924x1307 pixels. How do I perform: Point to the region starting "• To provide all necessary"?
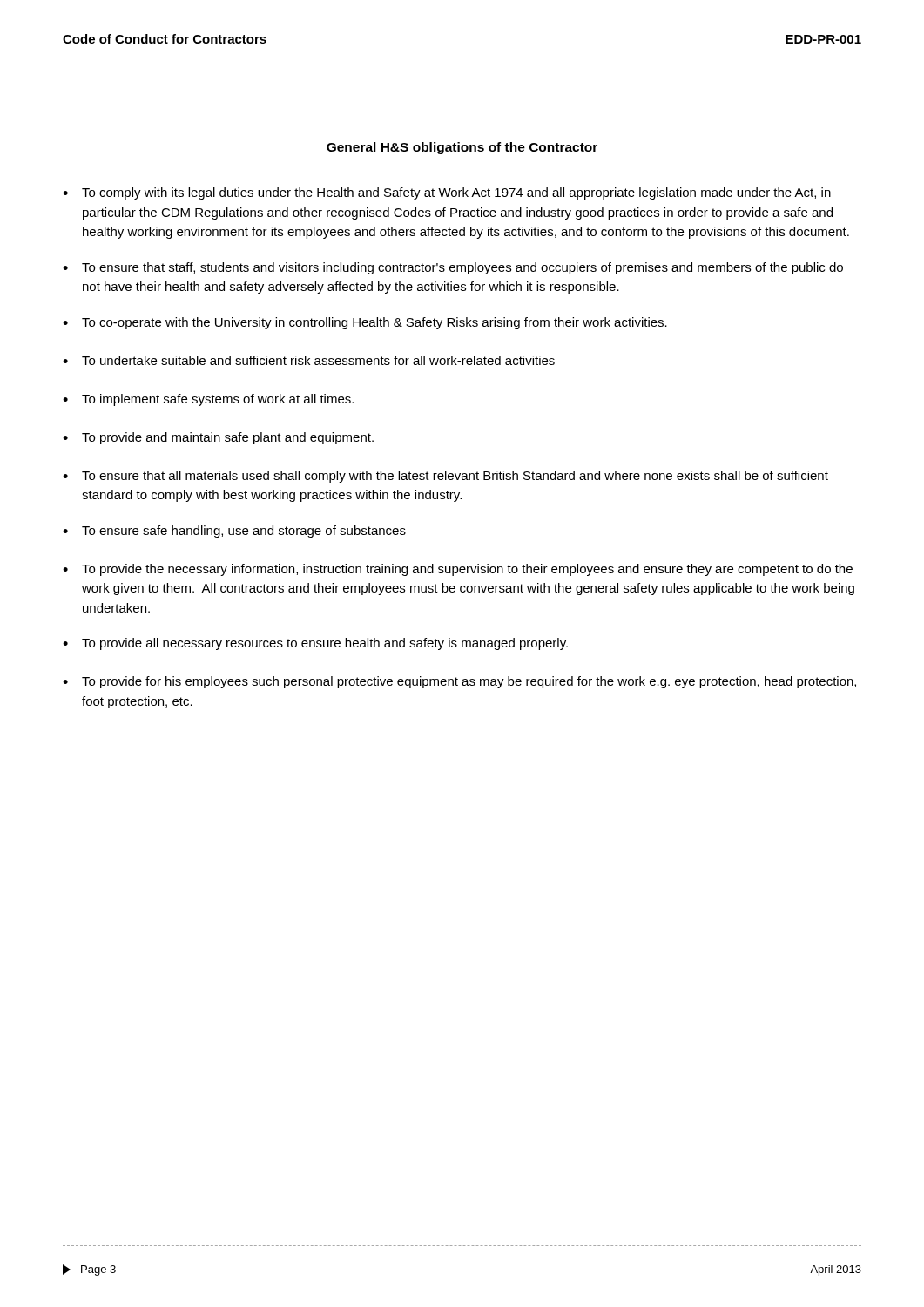click(x=462, y=645)
